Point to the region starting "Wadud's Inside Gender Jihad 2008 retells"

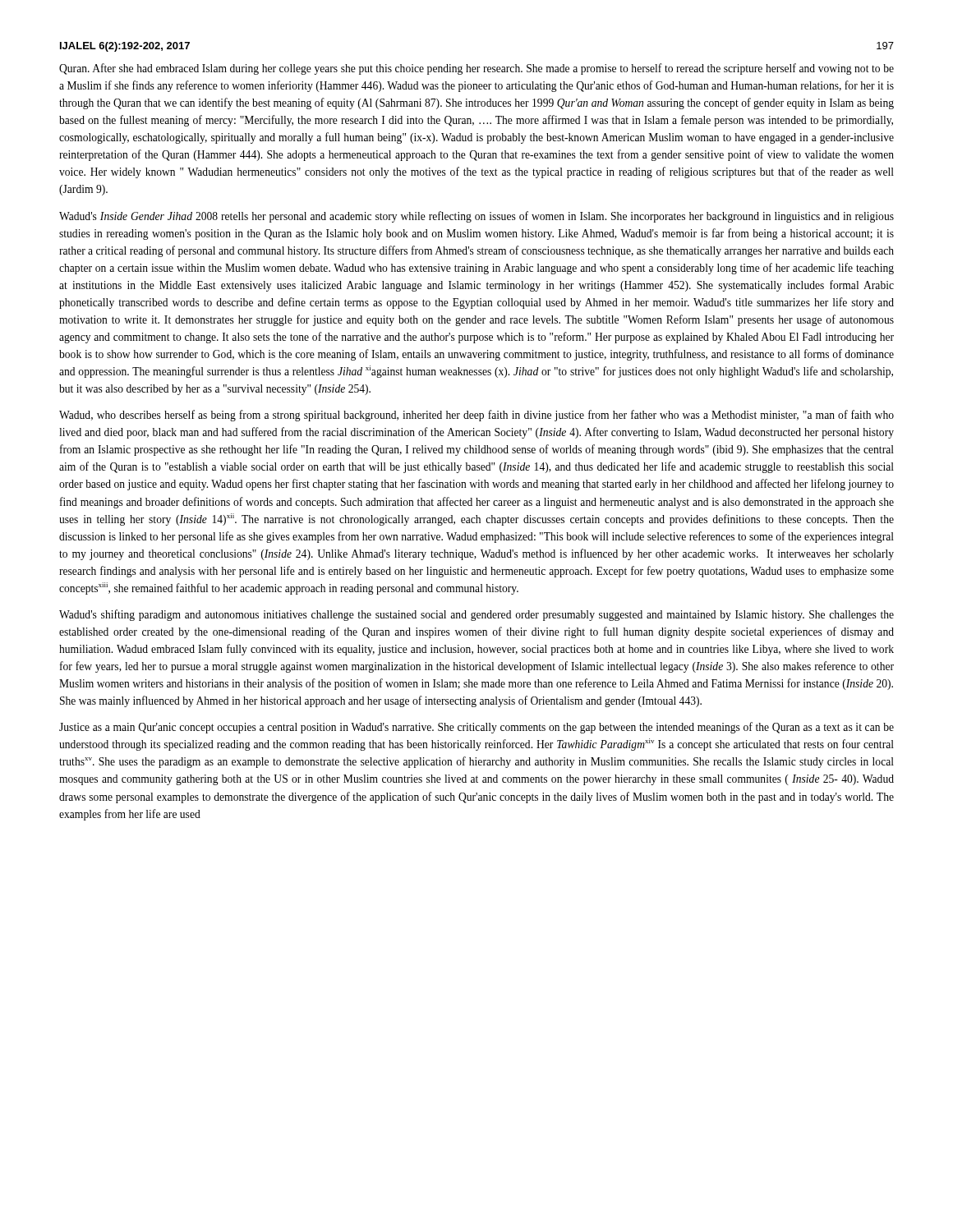click(x=476, y=303)
